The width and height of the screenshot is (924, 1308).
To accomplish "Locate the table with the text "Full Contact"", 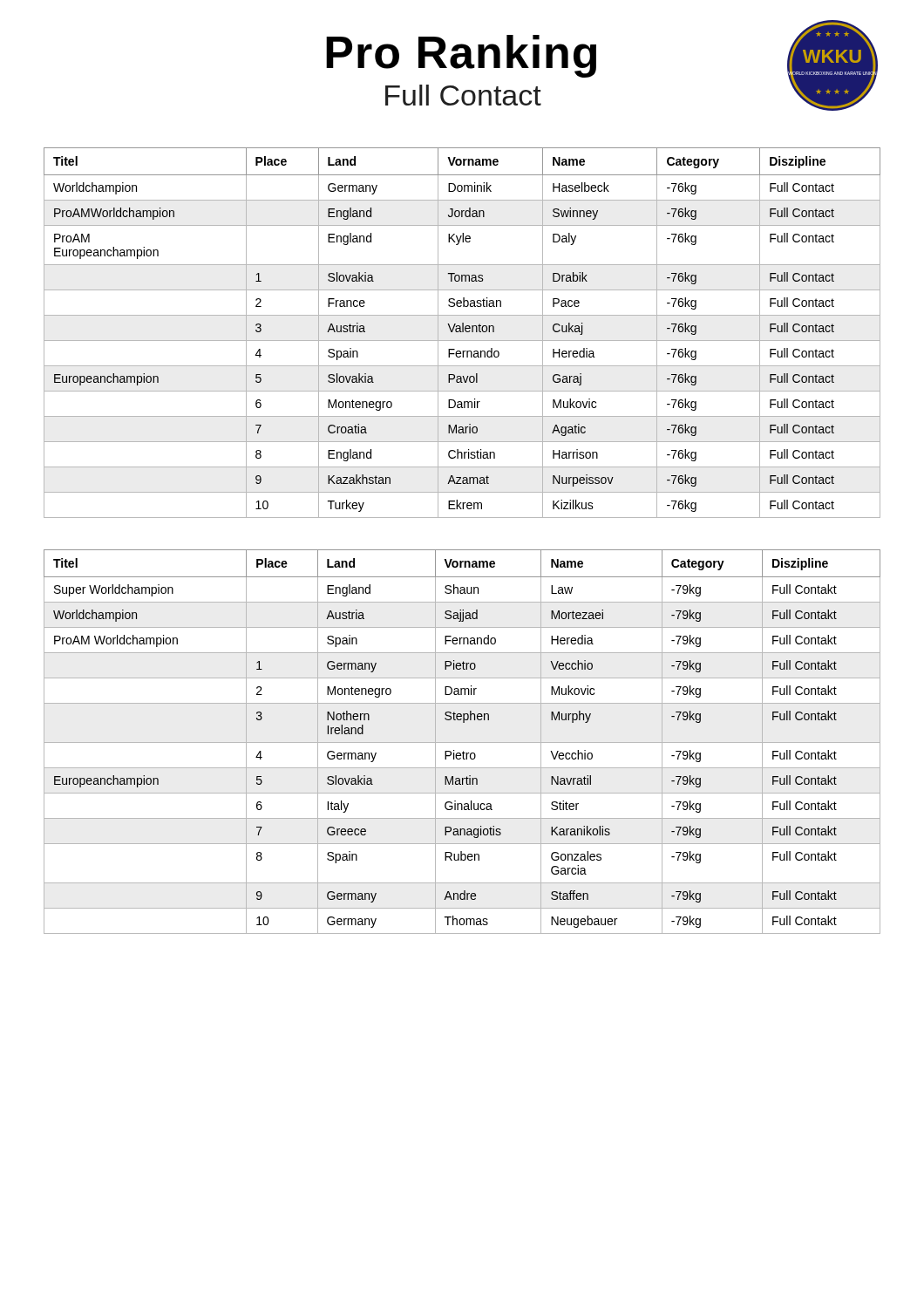I will [462, 333].
